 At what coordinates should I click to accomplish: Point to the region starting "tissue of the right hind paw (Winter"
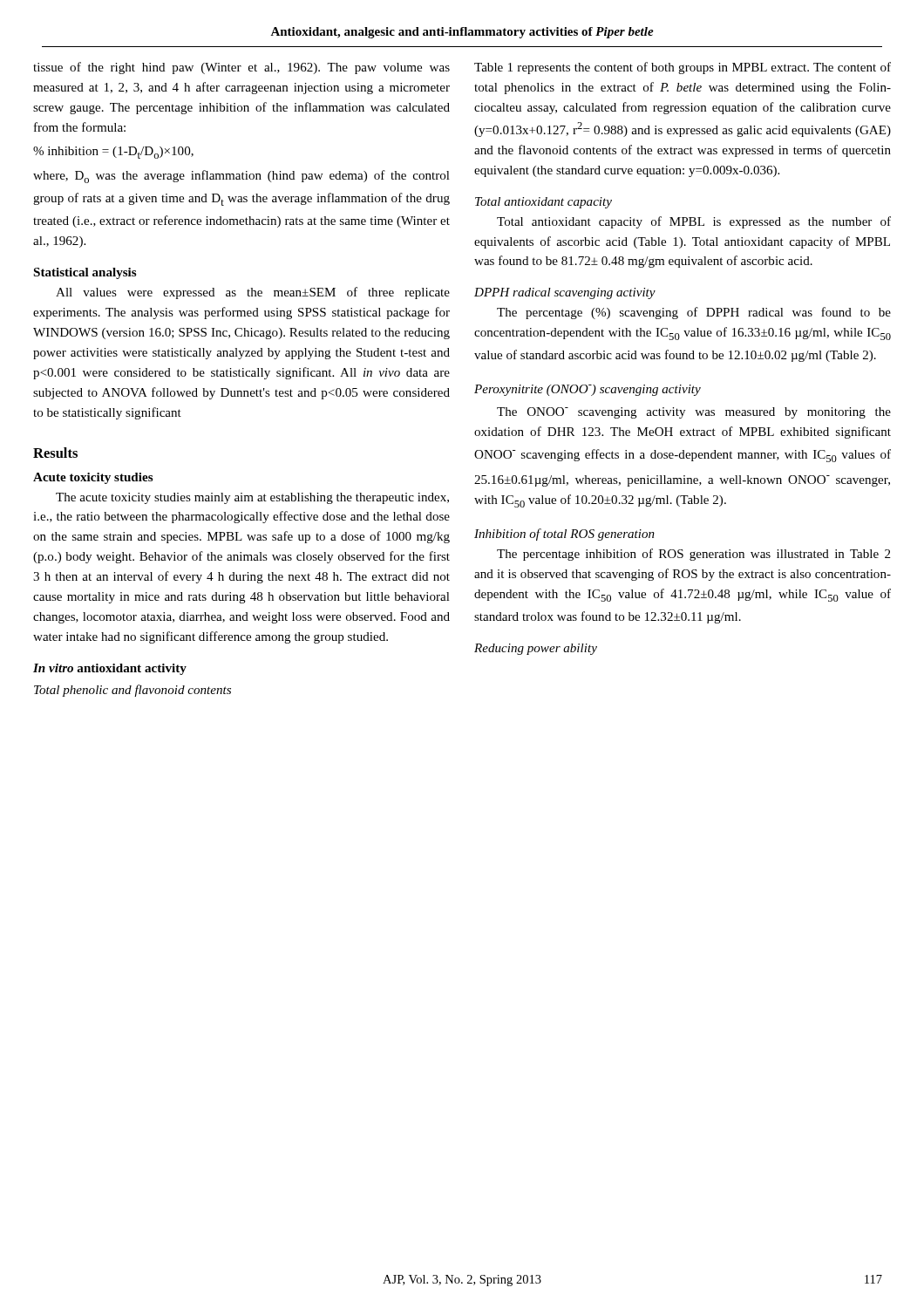(241, 98)
